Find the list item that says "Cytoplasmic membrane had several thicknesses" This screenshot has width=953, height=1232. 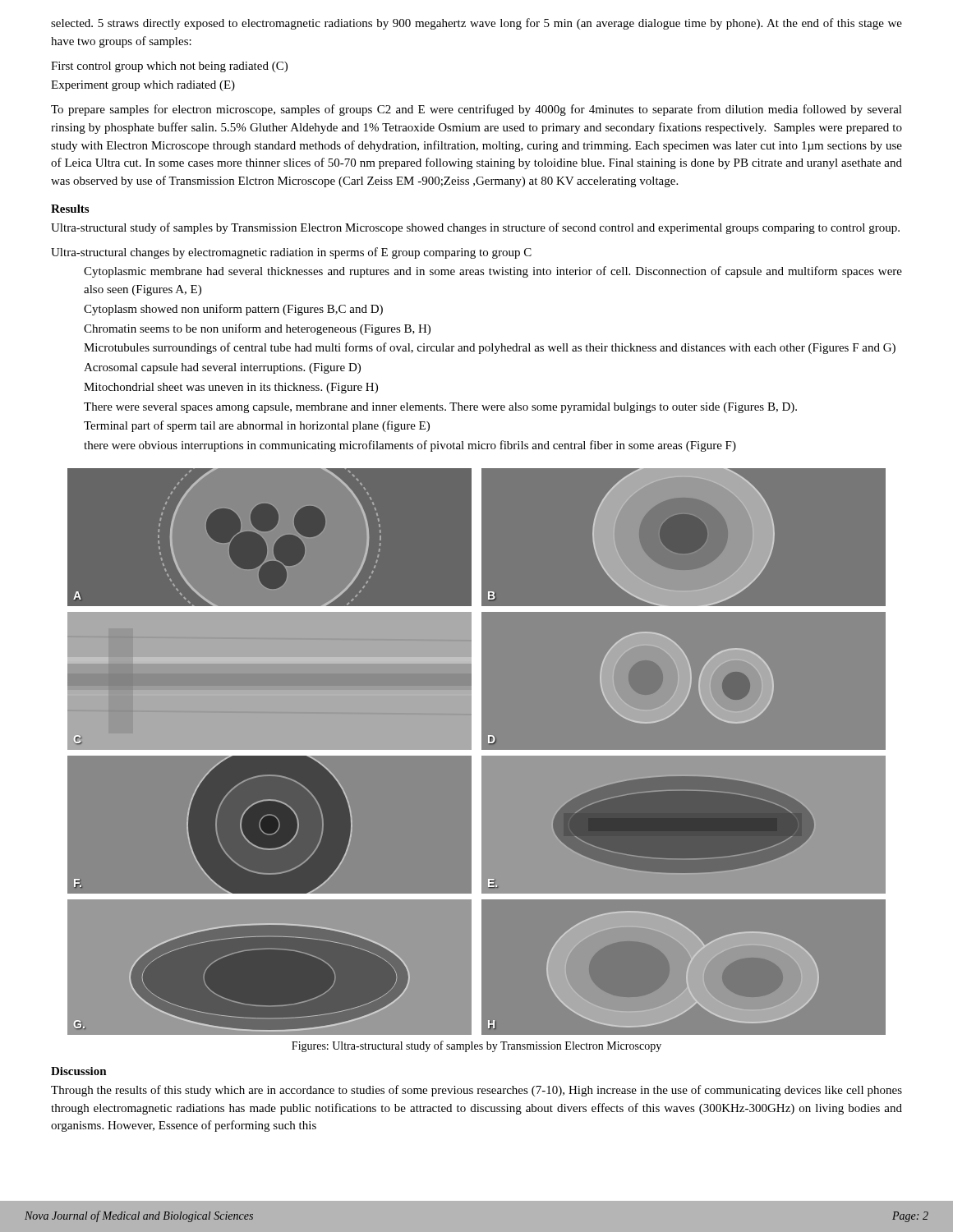493,280
